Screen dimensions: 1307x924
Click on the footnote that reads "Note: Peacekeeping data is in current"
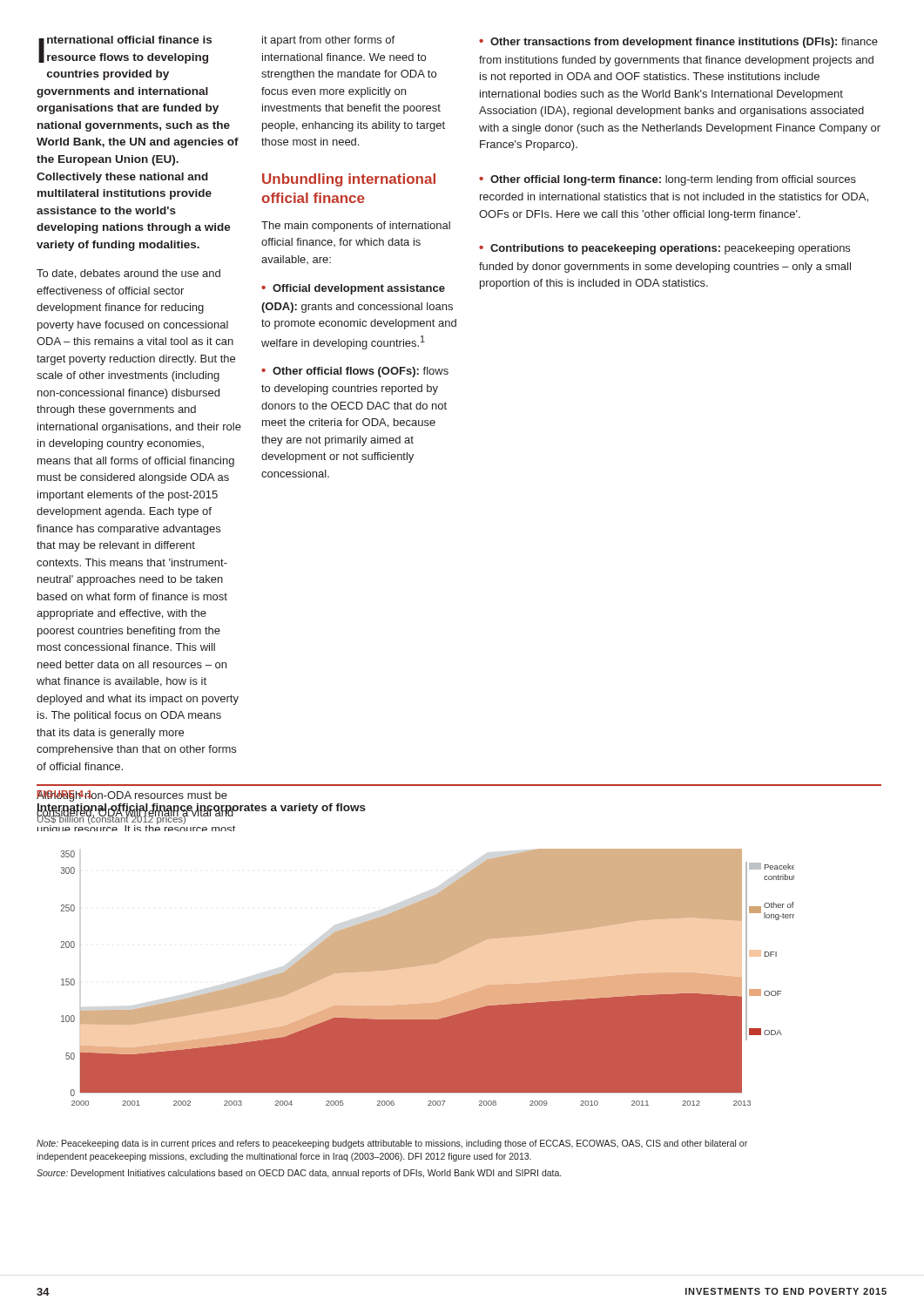[x=392, y=1150]
